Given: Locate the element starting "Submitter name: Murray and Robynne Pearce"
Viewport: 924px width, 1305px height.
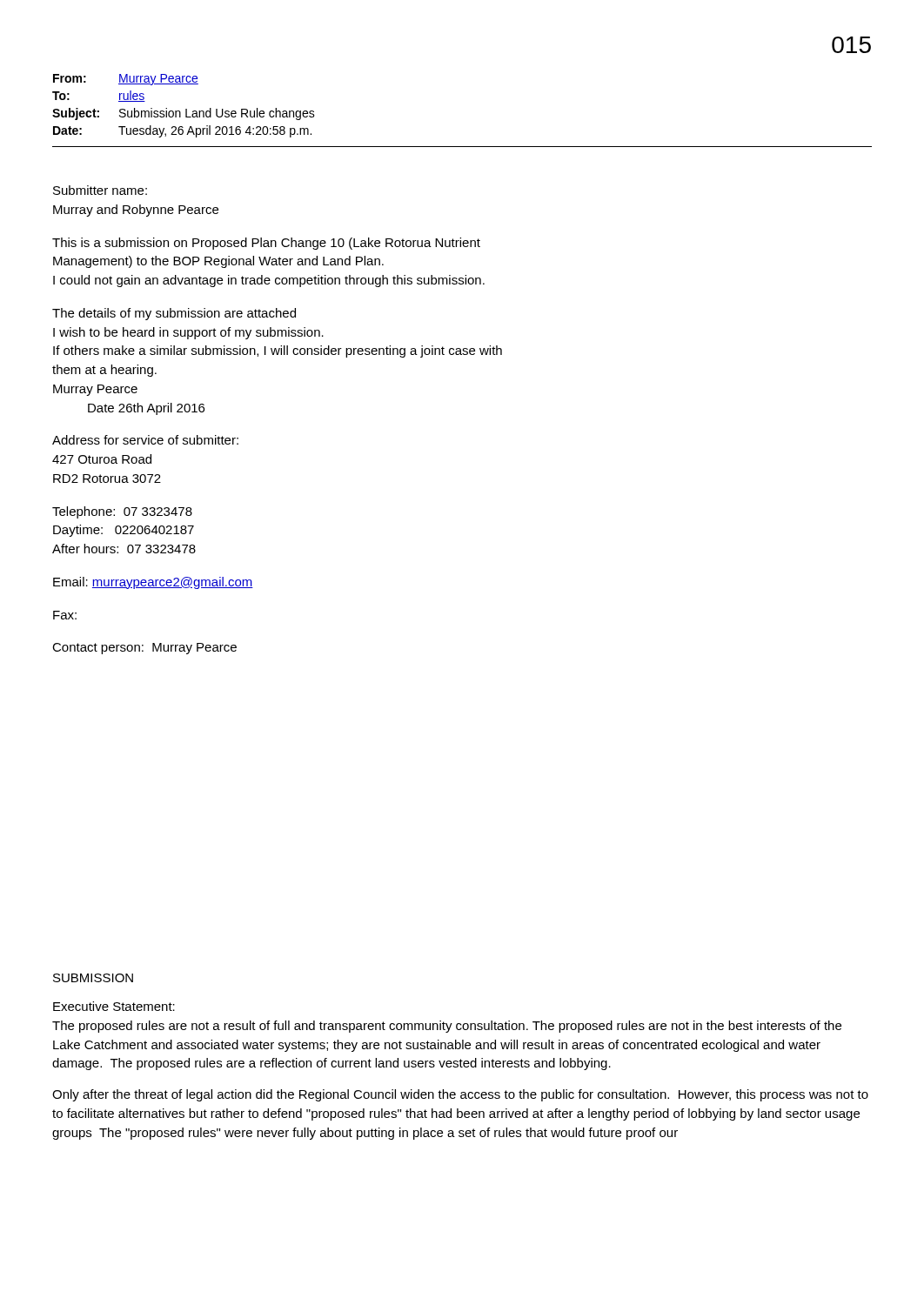Looking at the screenshot, I should pos(136,200).
